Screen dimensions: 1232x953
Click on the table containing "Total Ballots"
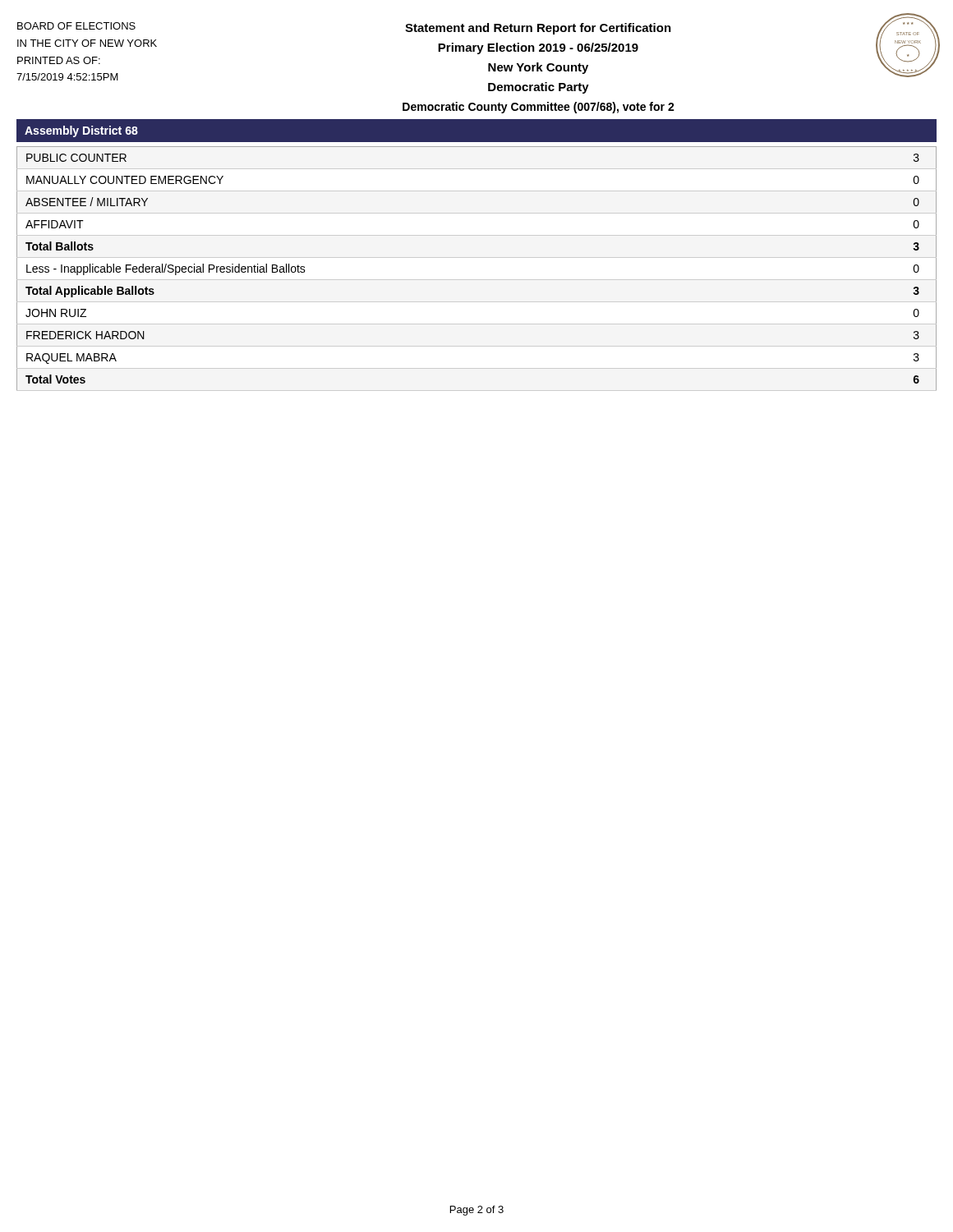pyautogui.click(x=476, y=269)
